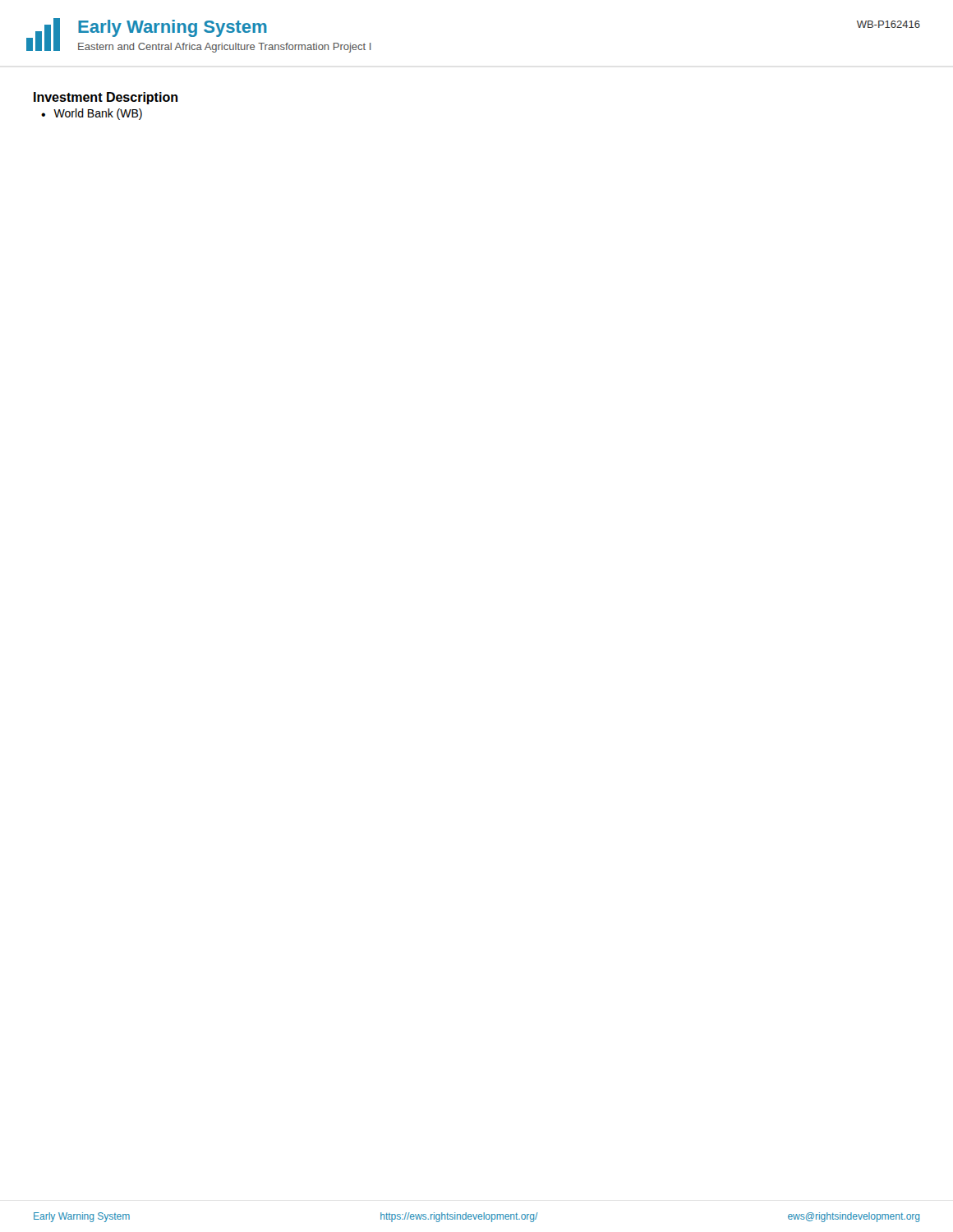Viewport: 953px width, 1232px height.
Task: Where does it say "World Bank (WB)"?
Action: (x=98, y=113)
